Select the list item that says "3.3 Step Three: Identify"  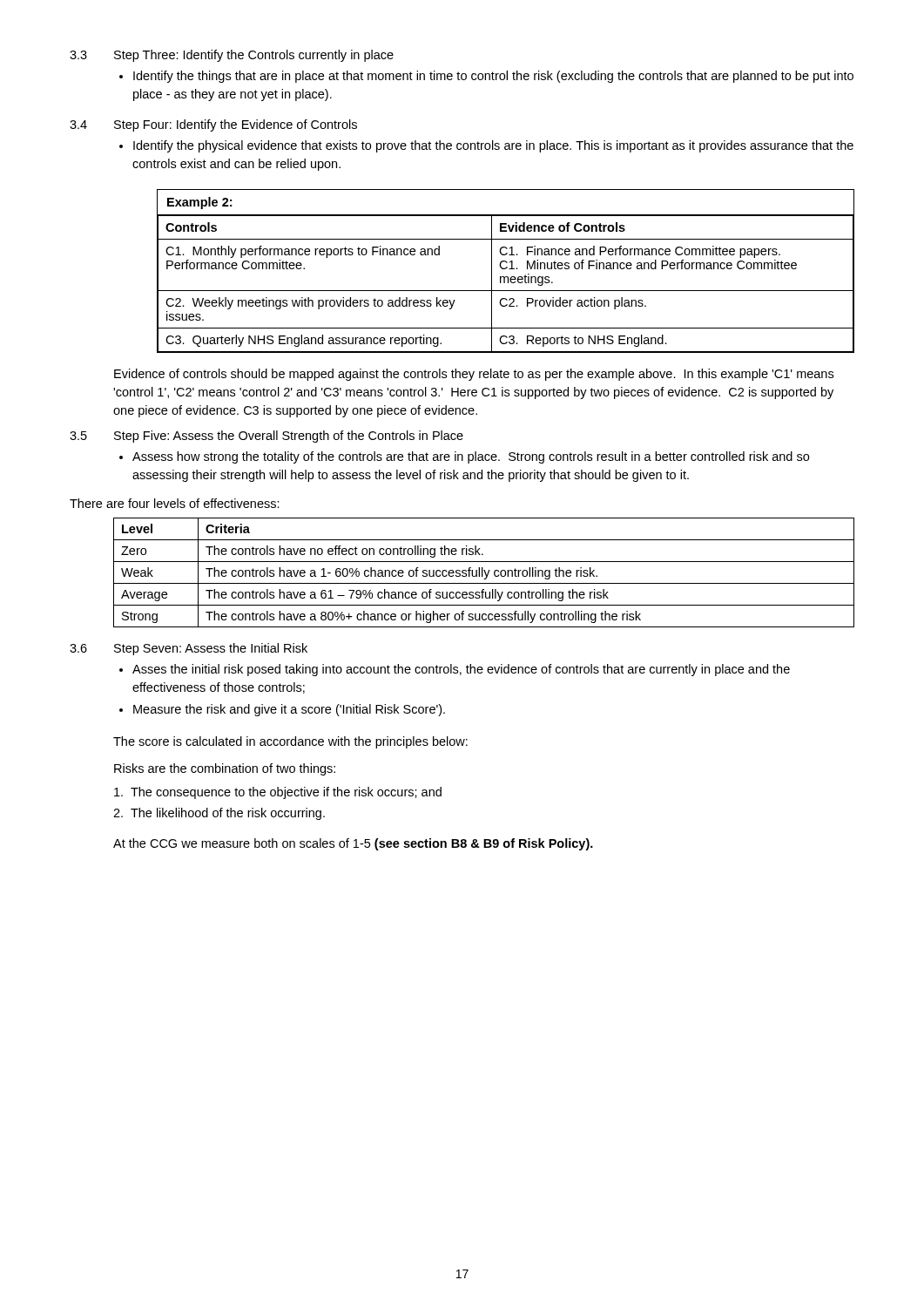tap(462, 78)
